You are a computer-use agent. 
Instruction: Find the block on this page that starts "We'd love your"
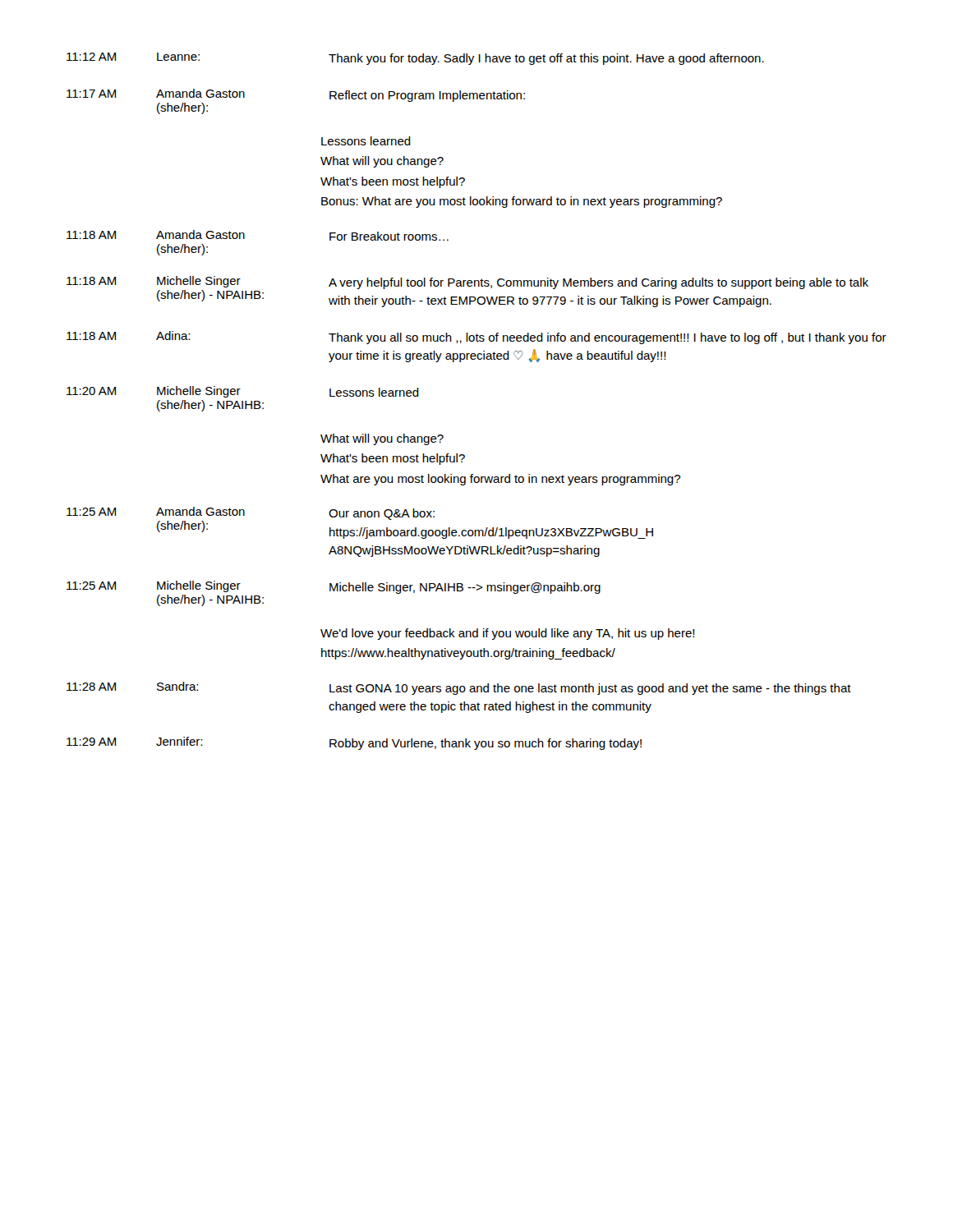(476, 644)
